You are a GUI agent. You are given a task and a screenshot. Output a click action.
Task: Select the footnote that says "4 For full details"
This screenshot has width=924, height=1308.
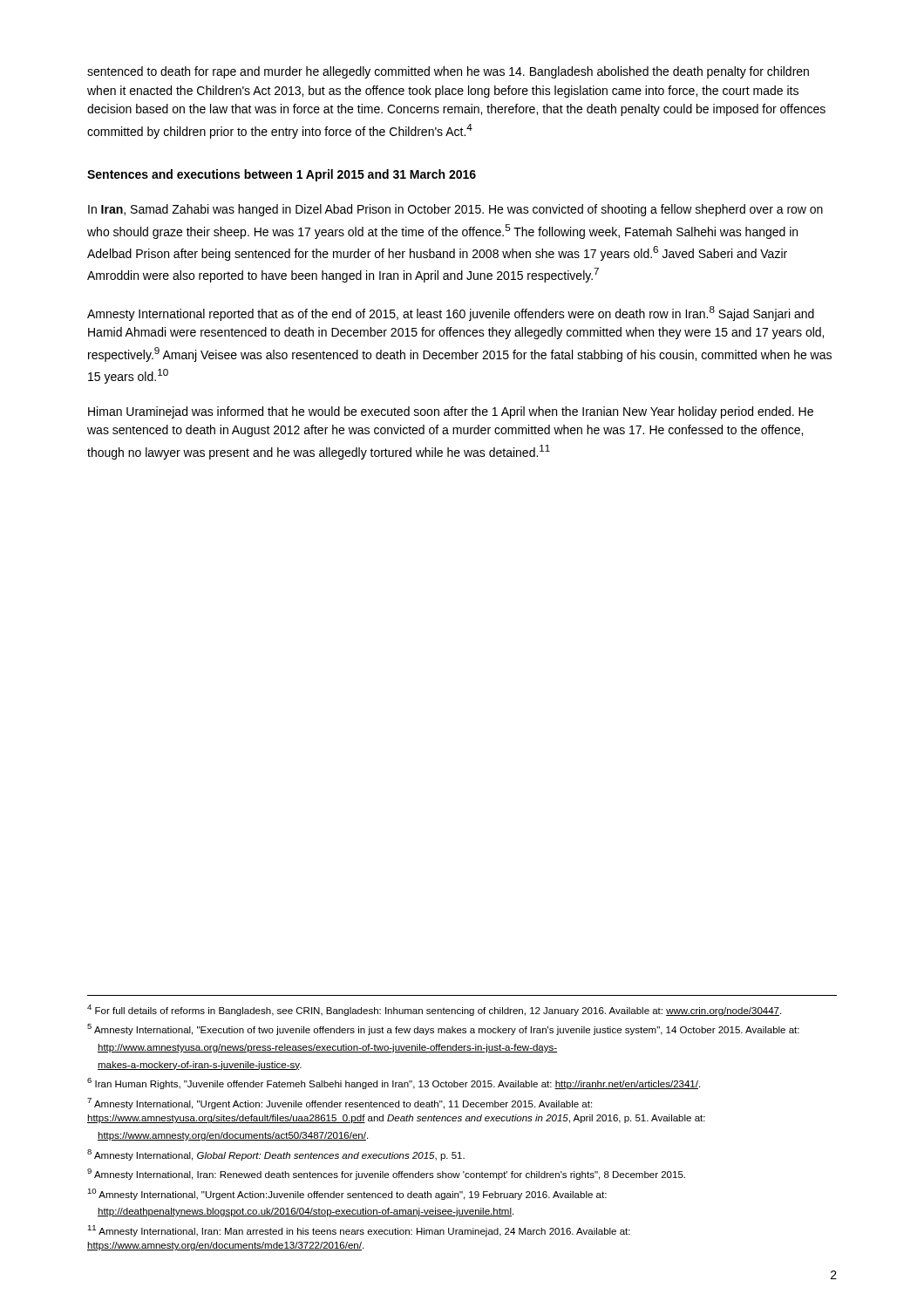tap(435, 1009)
